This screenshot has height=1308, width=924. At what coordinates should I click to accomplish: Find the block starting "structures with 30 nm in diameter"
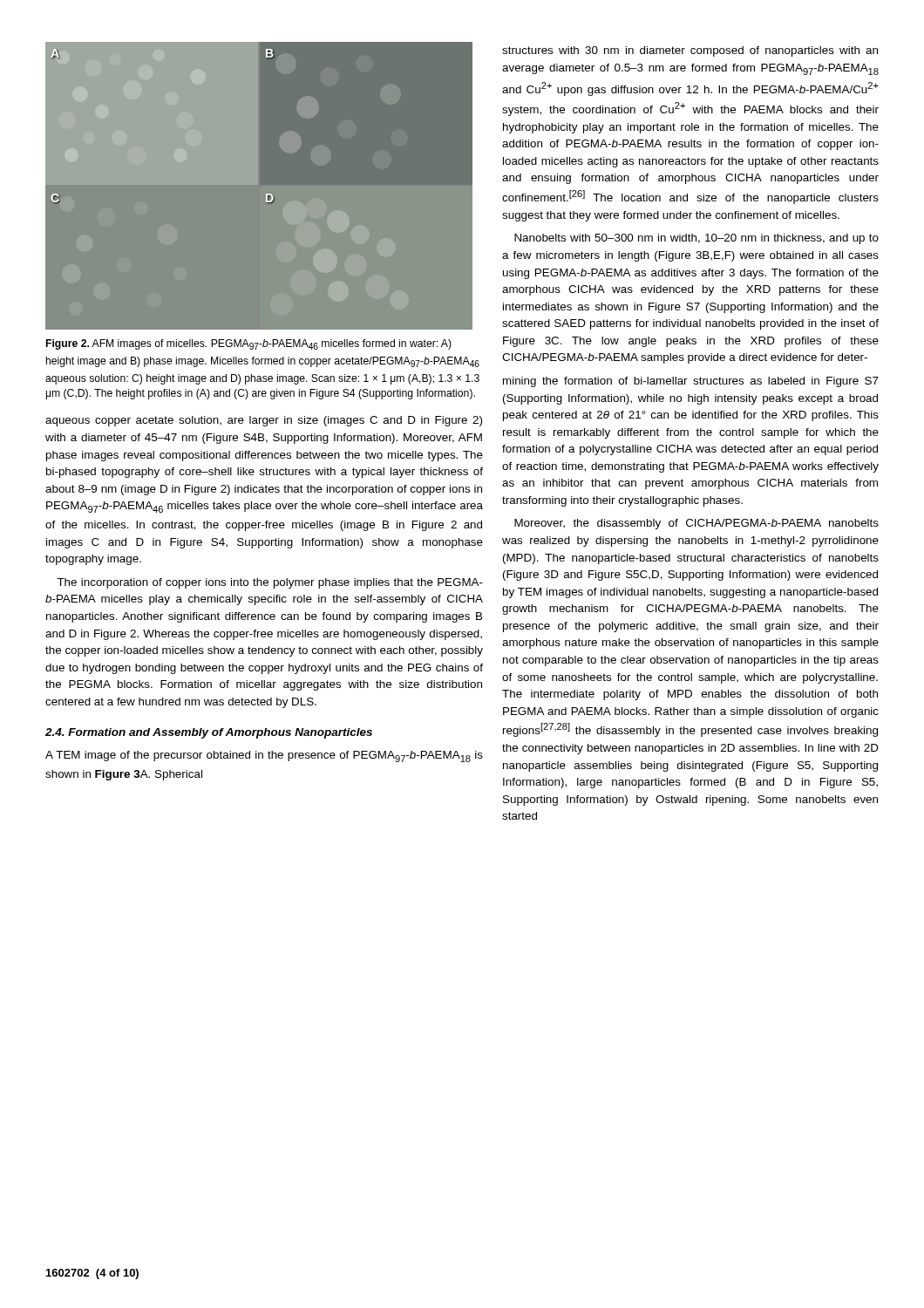[x=690, y=433]
